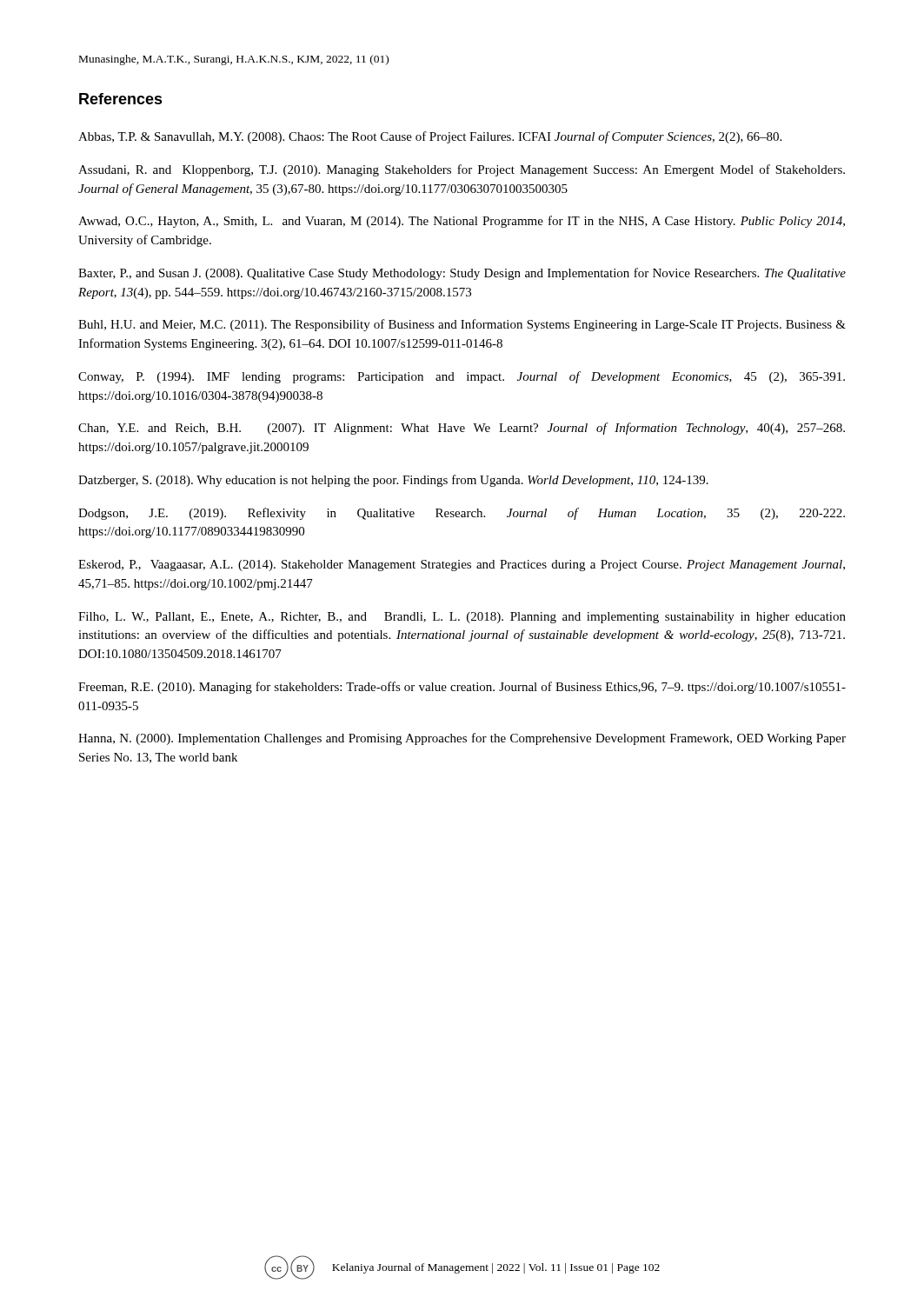Find the block on this page that starts "Eskerod, P., Vaagaasar, A.L. (2014). Stakeholder Management"

[462, 574]
